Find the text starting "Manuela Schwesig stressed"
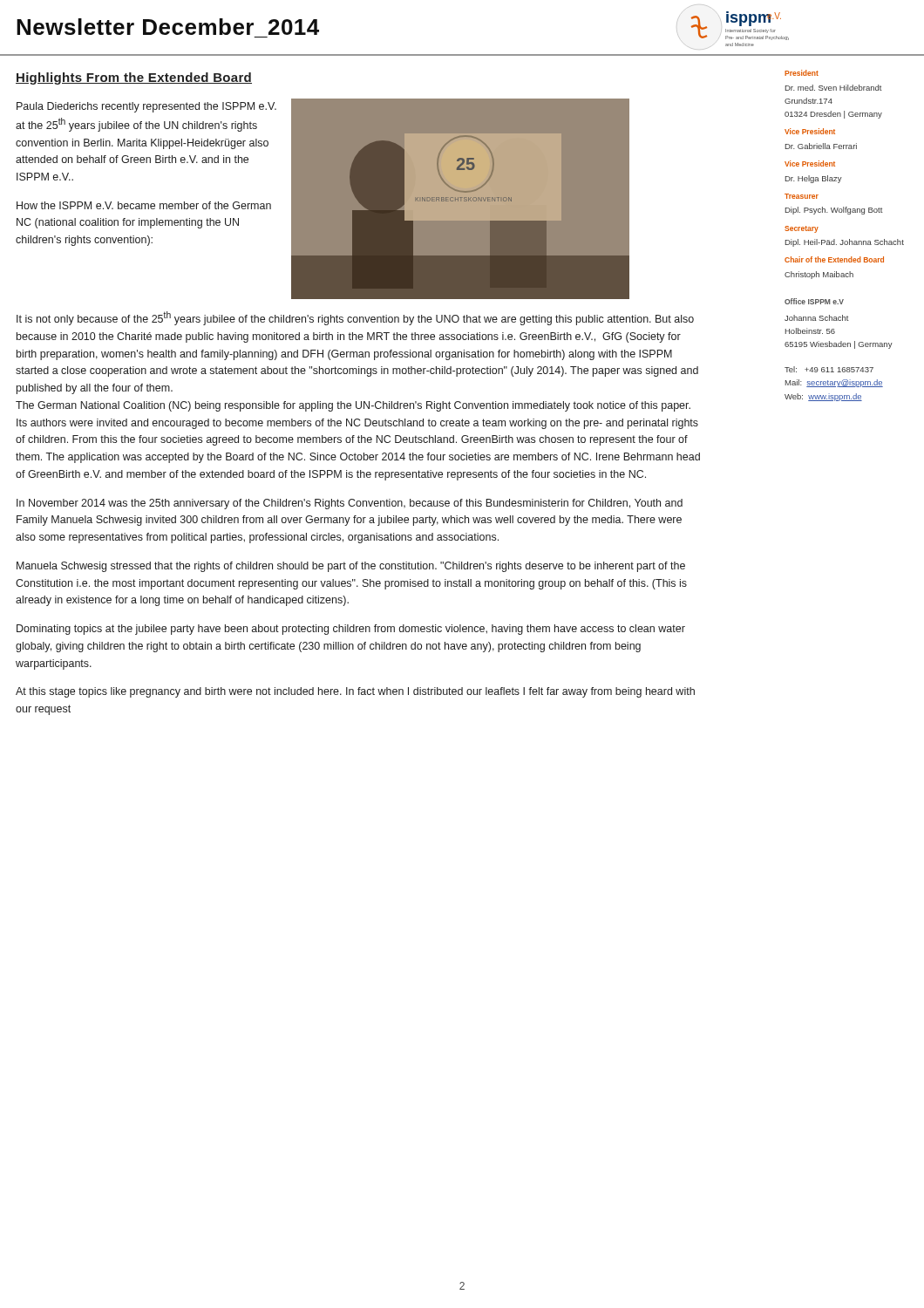Image resolution: width=924 pixels, height=1308 pixels. point(351,583)
